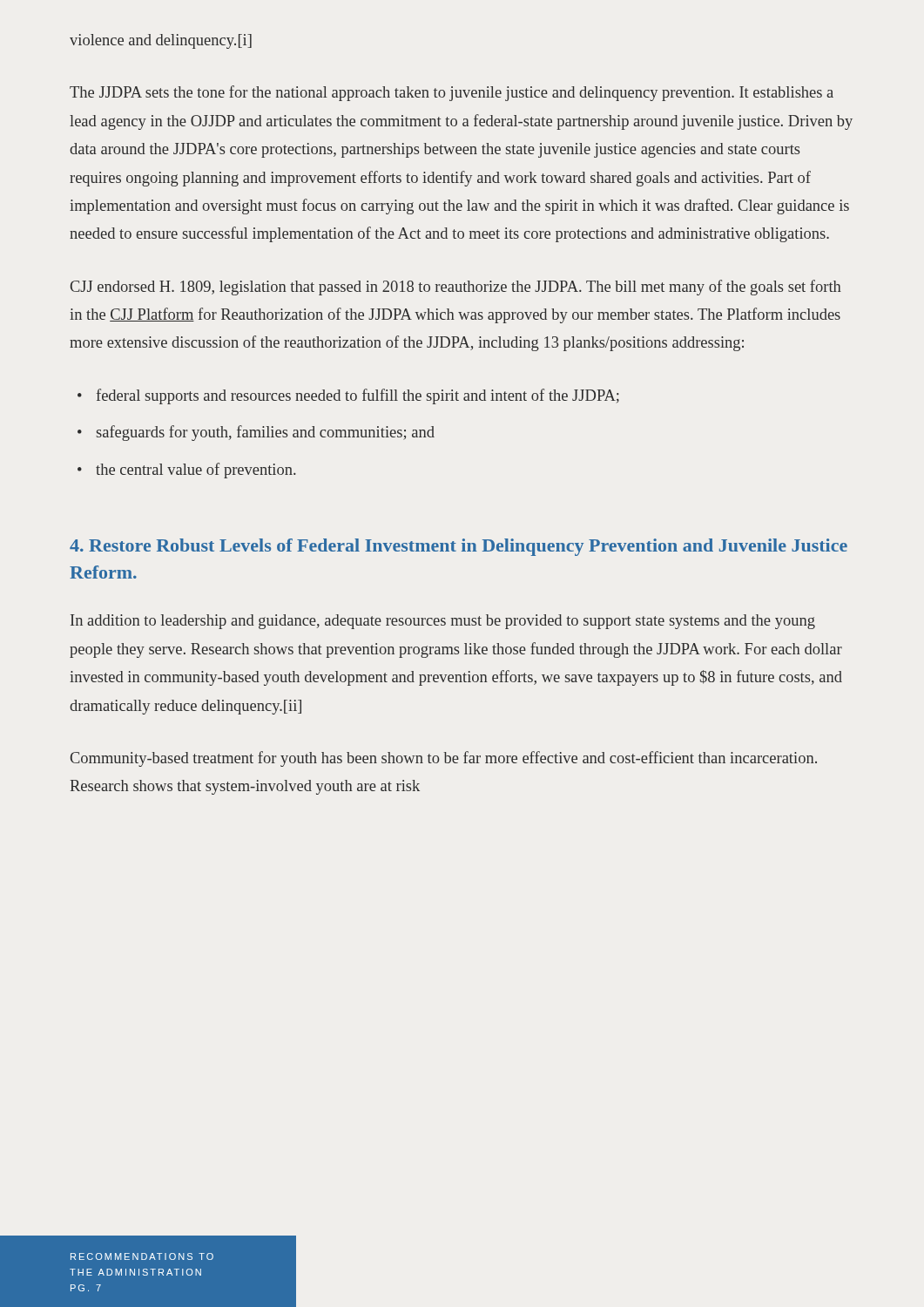Screen dimensions: 1307x924
Task: Point to the block beginning "In addition to leadership and guidance,"
Action: (x=456, y=663)
